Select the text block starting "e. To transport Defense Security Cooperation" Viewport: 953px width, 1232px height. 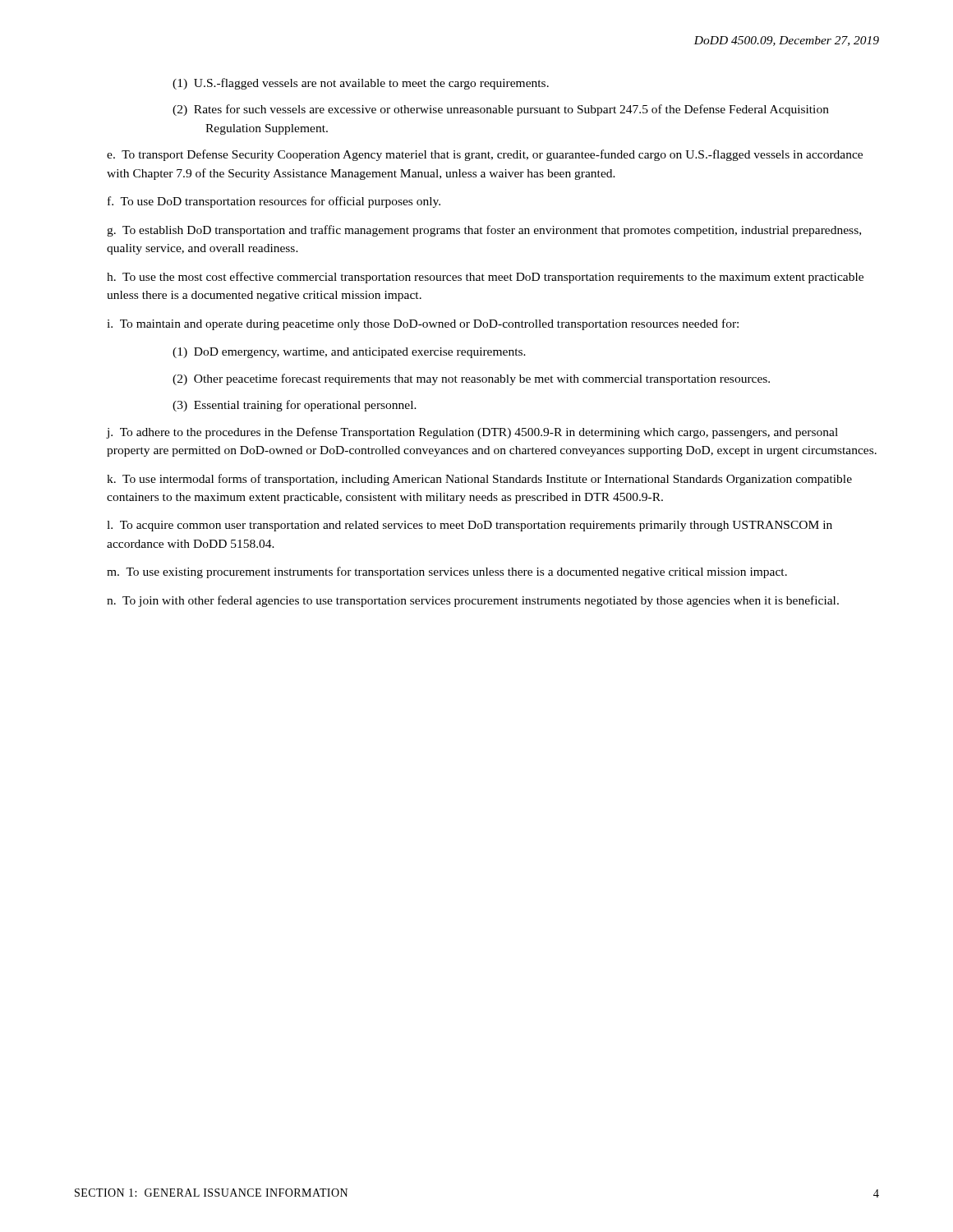[x=485, y=164]
